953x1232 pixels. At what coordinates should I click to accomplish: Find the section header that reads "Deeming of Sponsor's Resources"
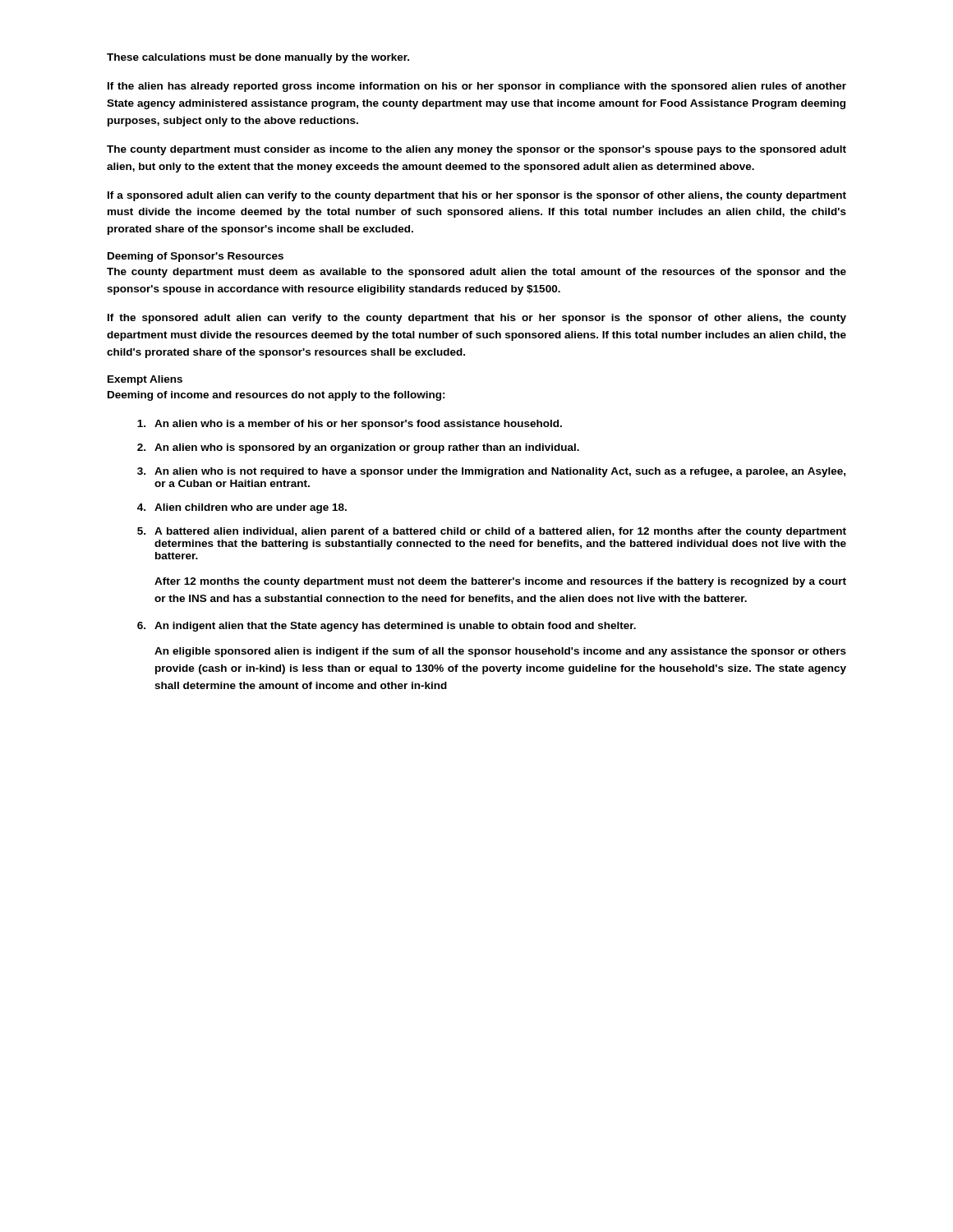[195, 256]
